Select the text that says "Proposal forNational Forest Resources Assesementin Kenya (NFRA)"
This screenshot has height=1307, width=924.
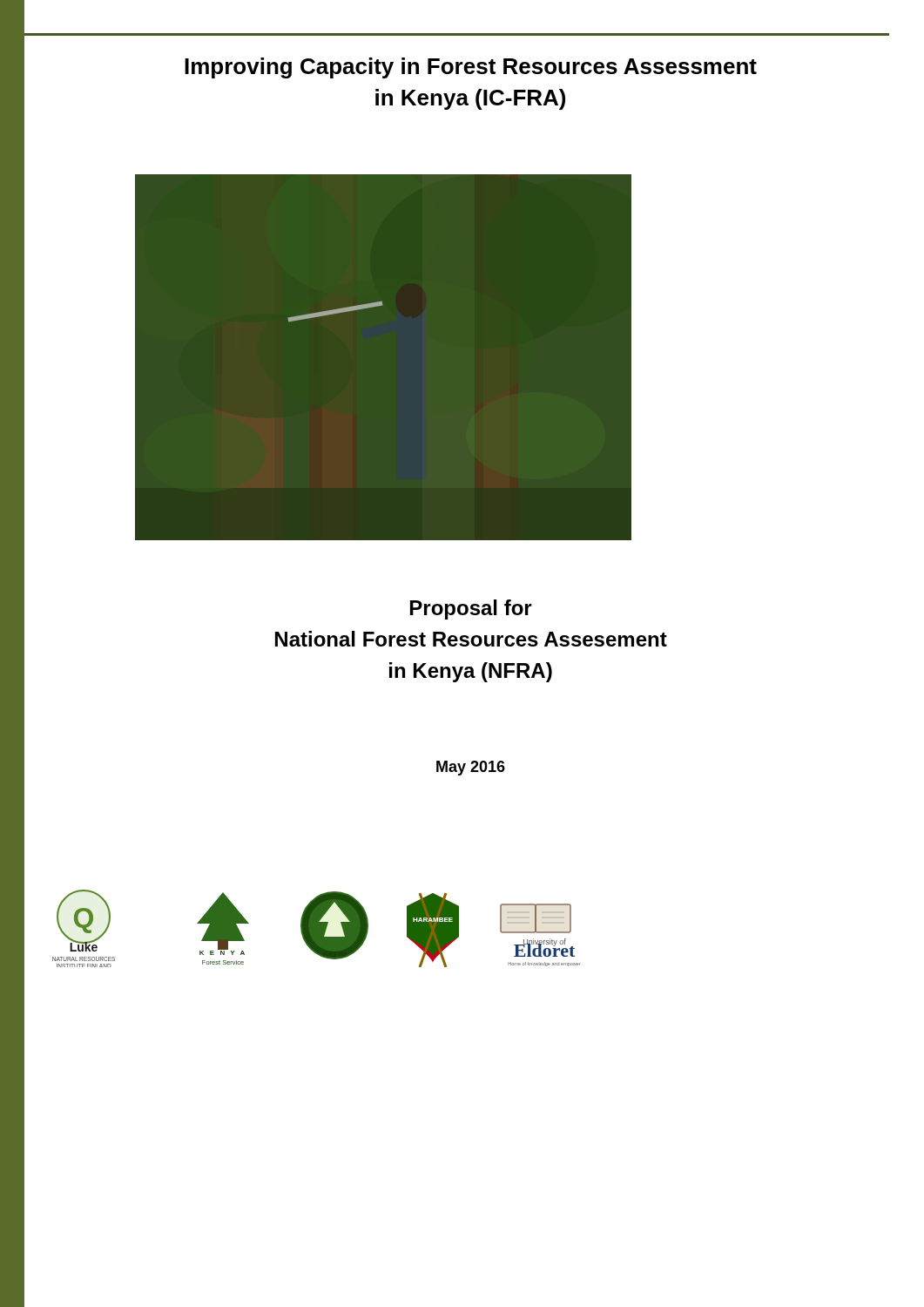click(470, 640)
